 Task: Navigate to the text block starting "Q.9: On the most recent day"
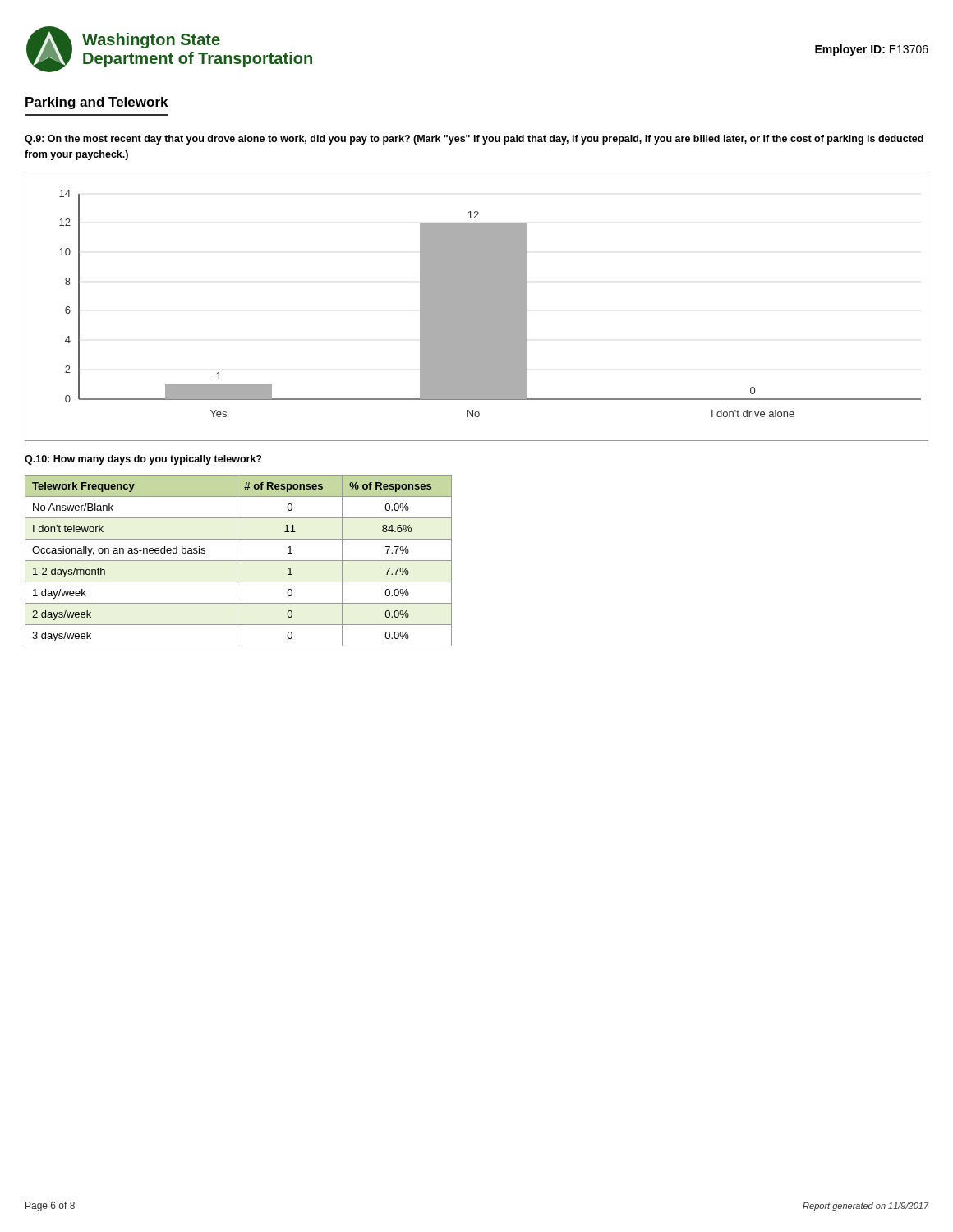pos(474,146)
